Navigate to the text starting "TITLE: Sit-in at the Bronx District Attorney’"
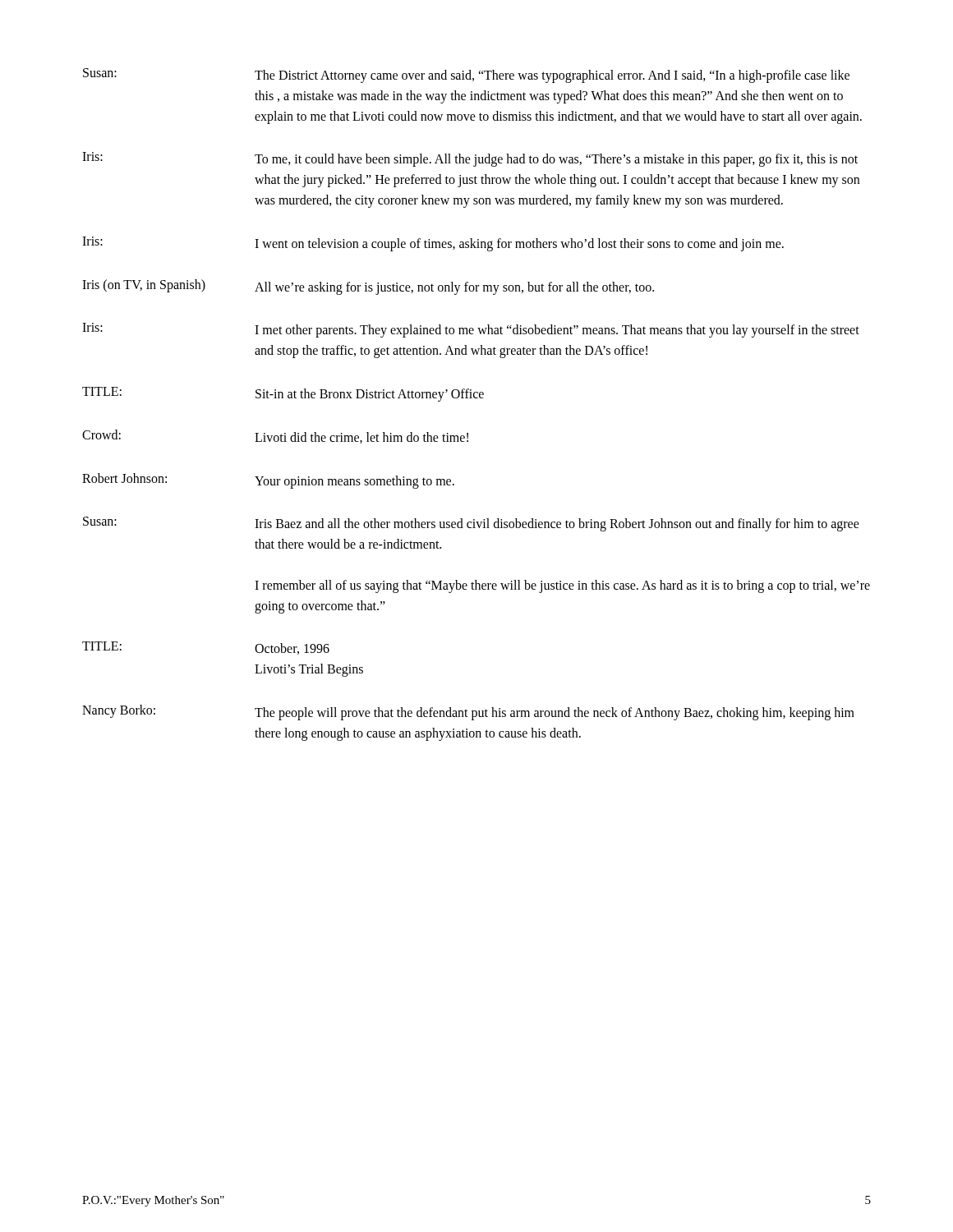The image size is (953, 1232). [x=476, y=395]
